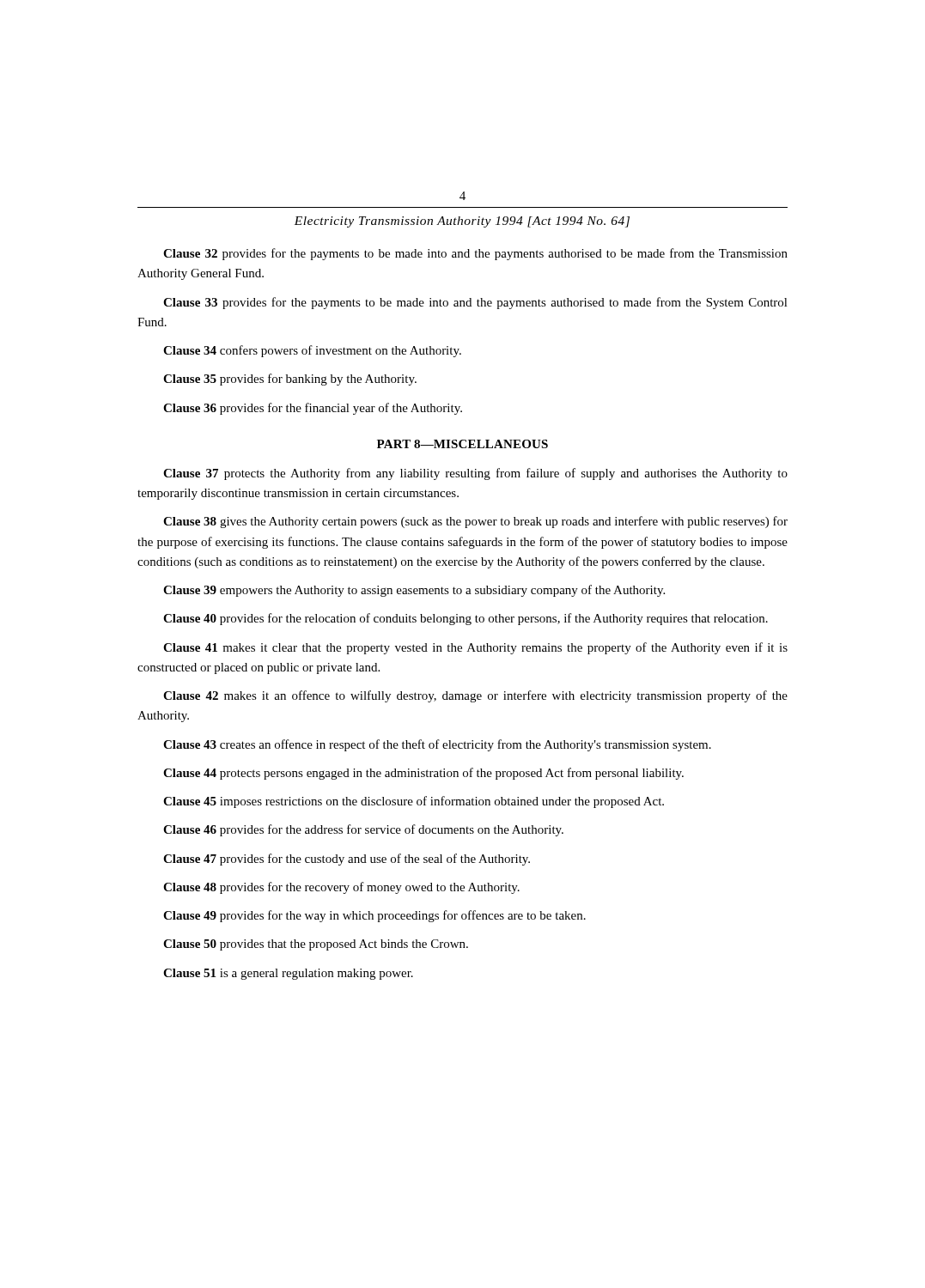This screenshot has width=925, height=1288.
Task: Find the region starting "Clause 35 provides"
Action: [x=290, y=379]
